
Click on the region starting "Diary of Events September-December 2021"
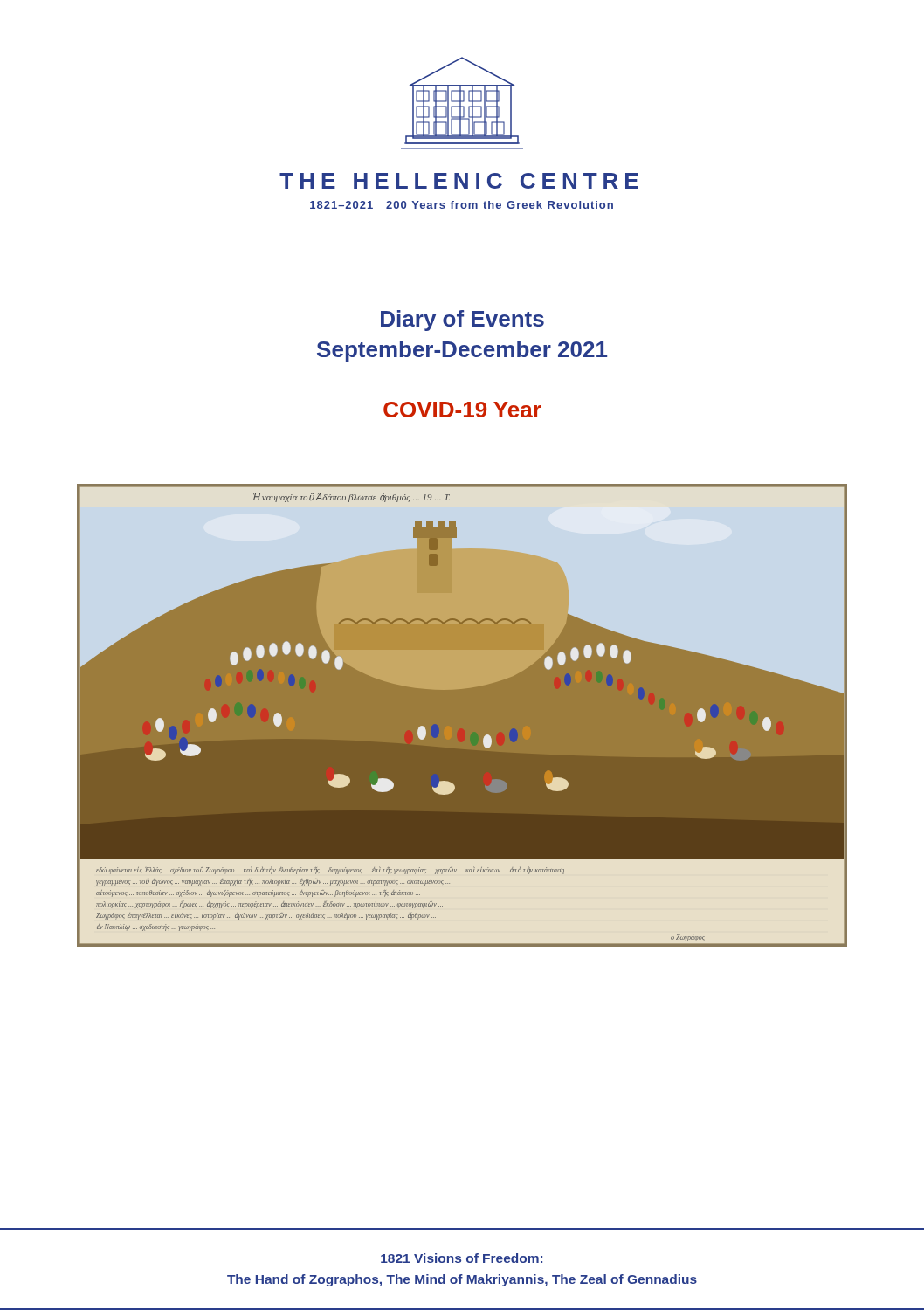pos(462,335)
